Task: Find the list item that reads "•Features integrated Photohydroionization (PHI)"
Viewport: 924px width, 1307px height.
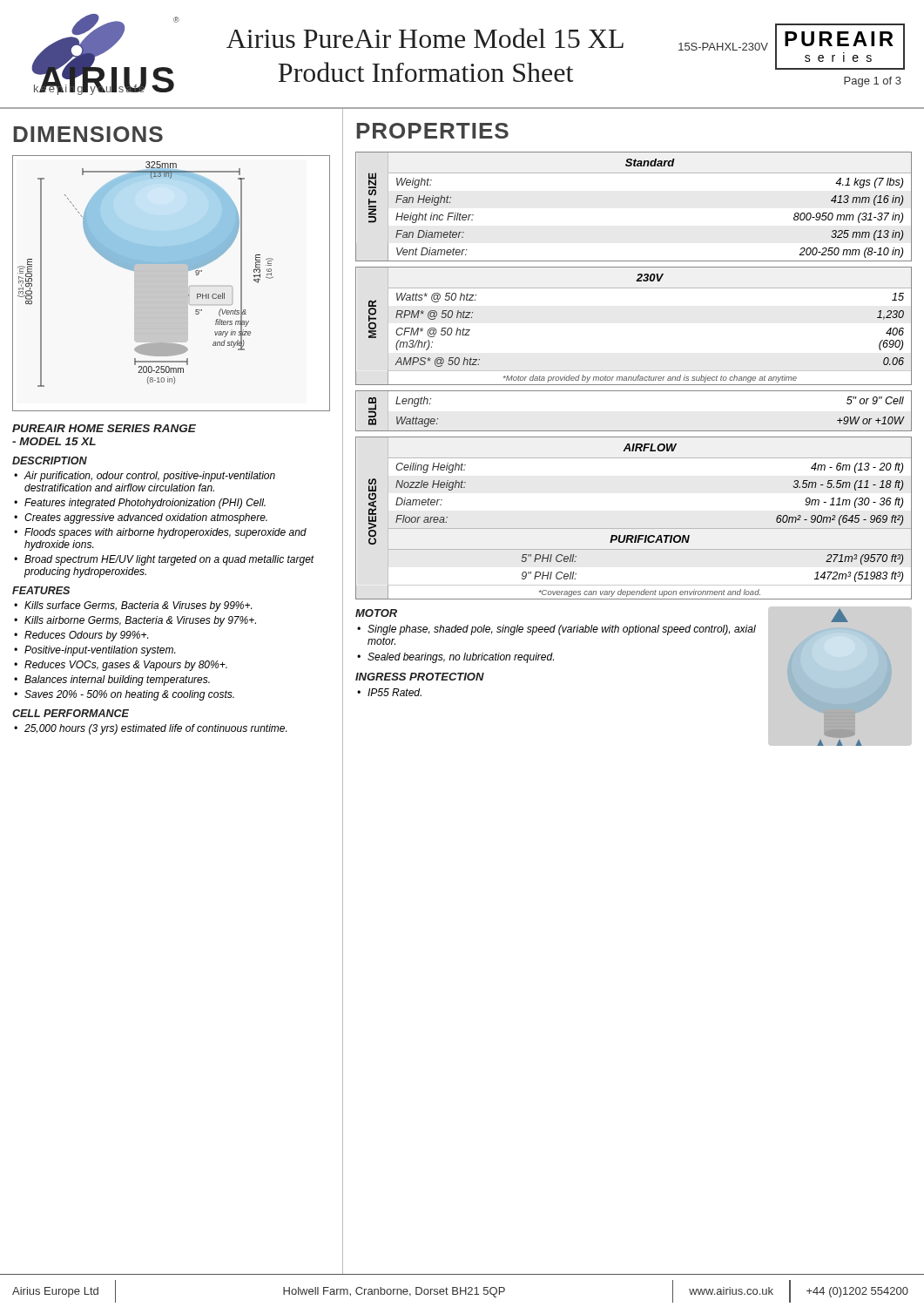Action: 140,503
